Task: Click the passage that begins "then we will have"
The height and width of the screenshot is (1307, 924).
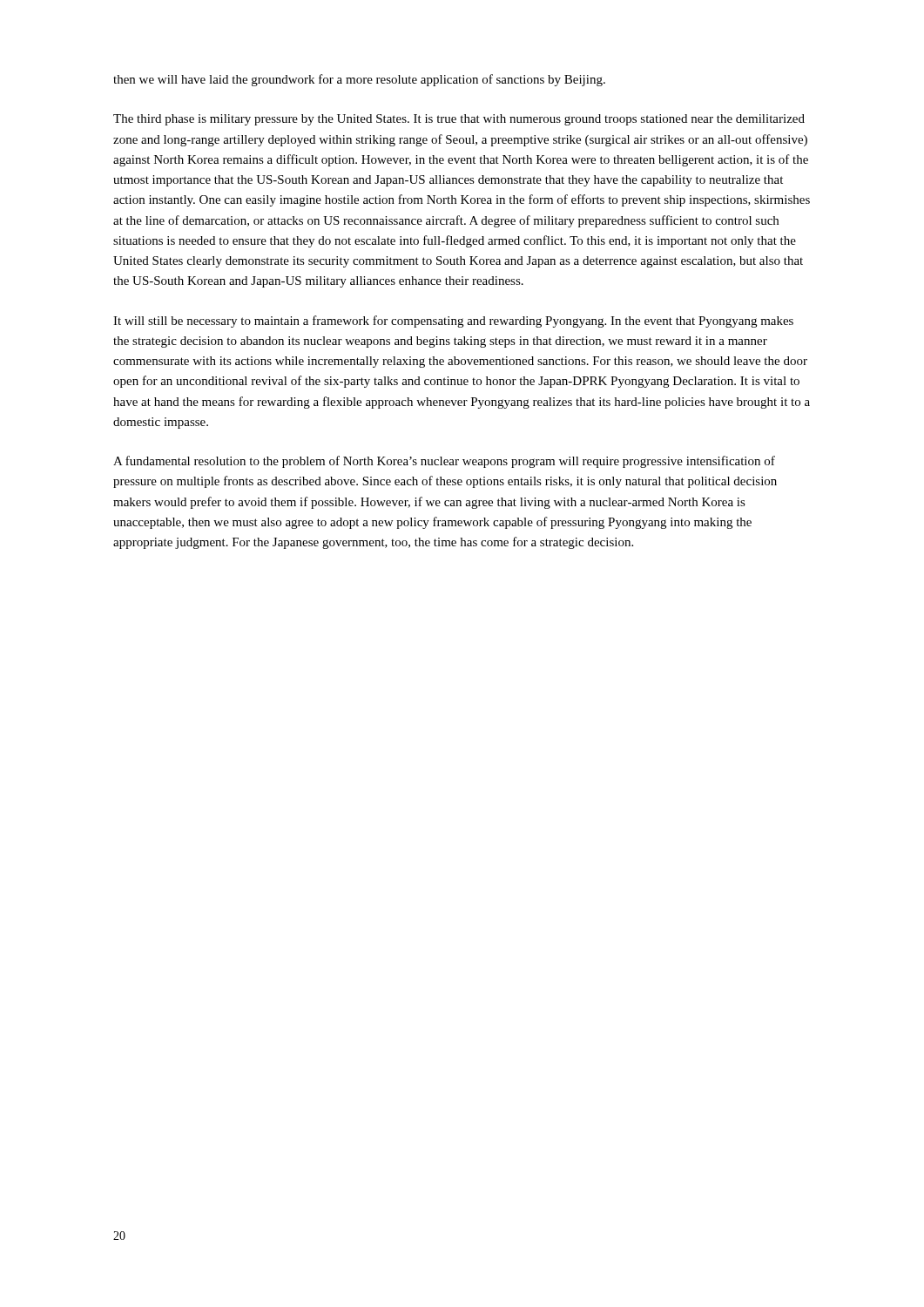Action: click(360, 79)
